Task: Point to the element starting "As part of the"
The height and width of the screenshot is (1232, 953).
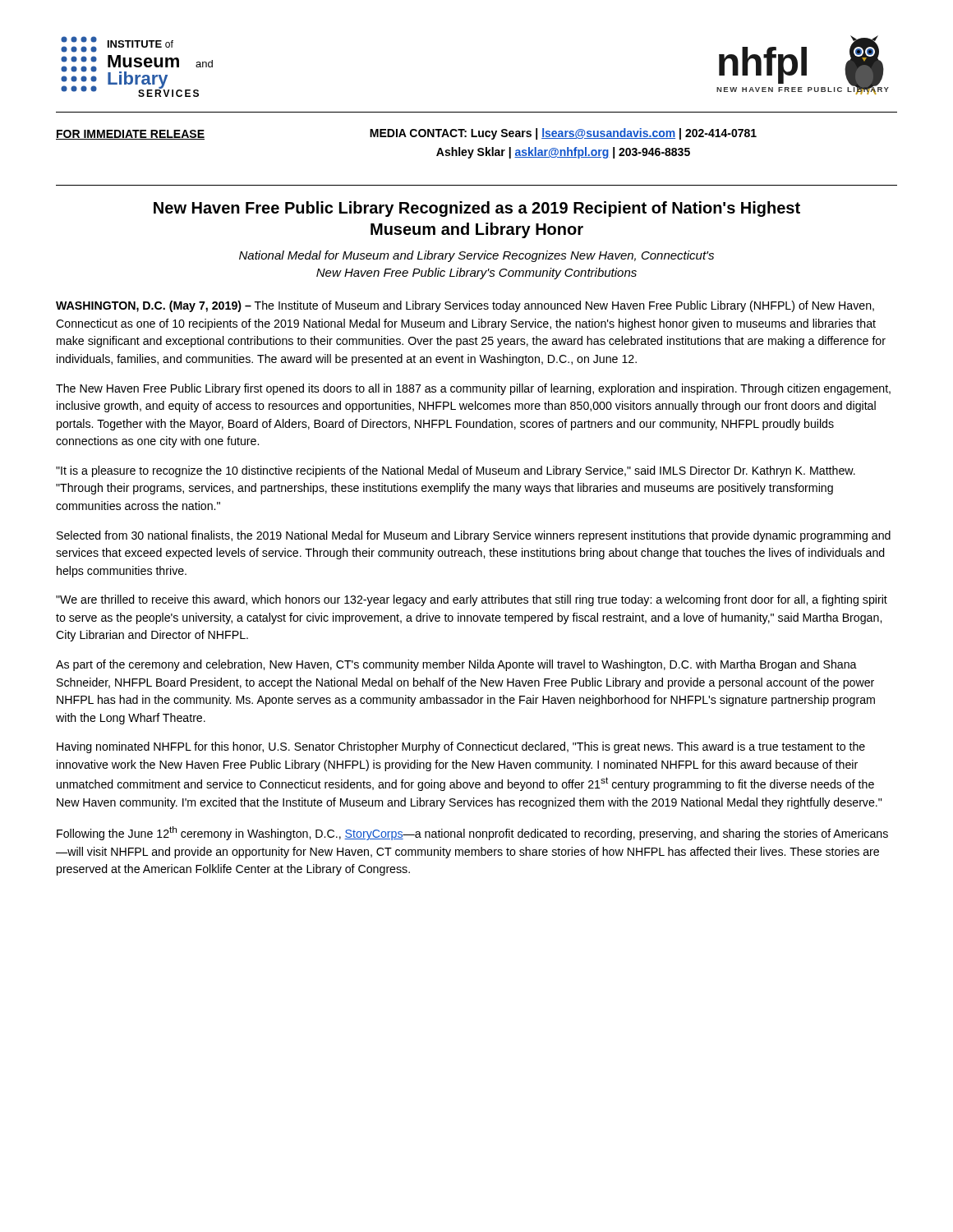Action: pos(466,691)
